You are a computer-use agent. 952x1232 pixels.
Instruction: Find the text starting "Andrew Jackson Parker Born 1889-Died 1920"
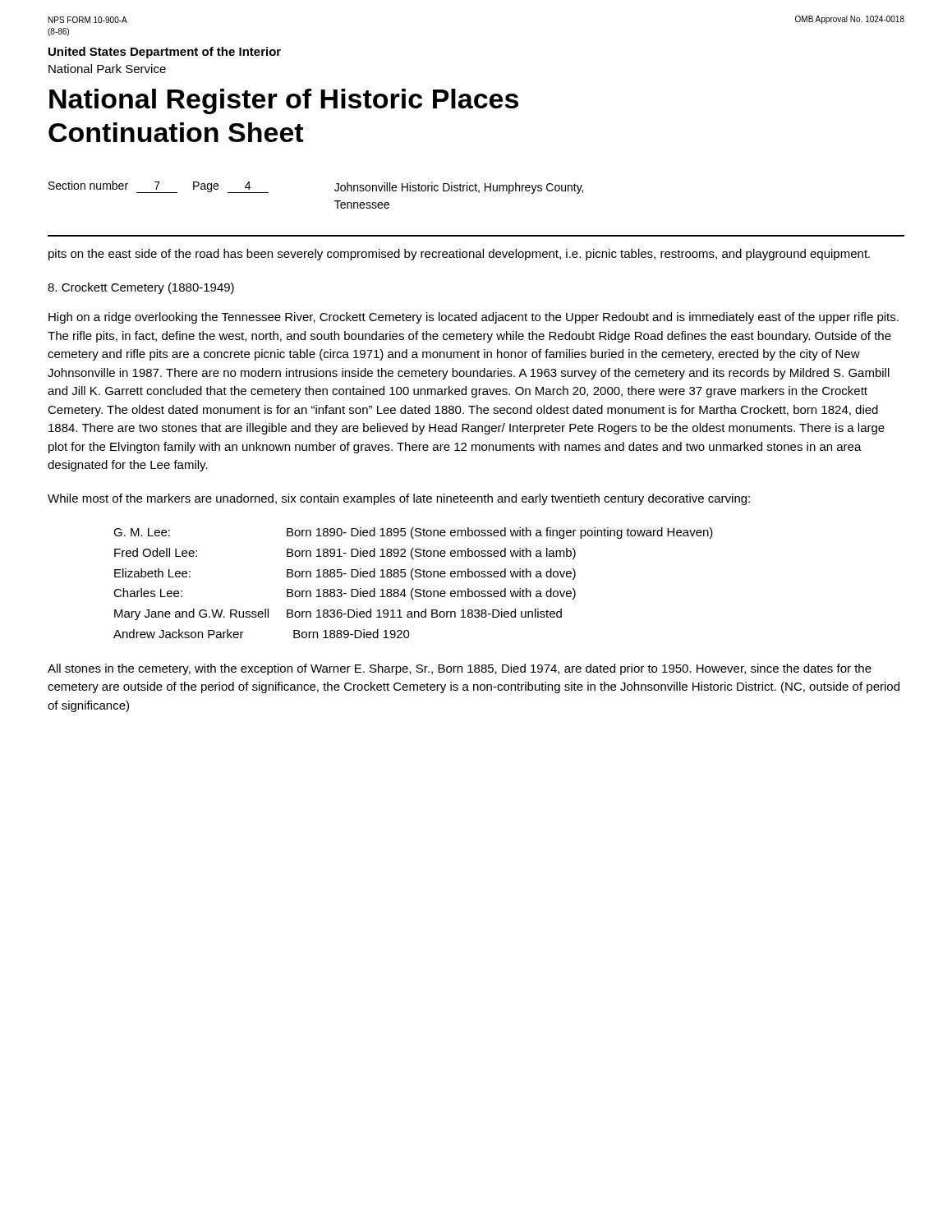[184, 634]
